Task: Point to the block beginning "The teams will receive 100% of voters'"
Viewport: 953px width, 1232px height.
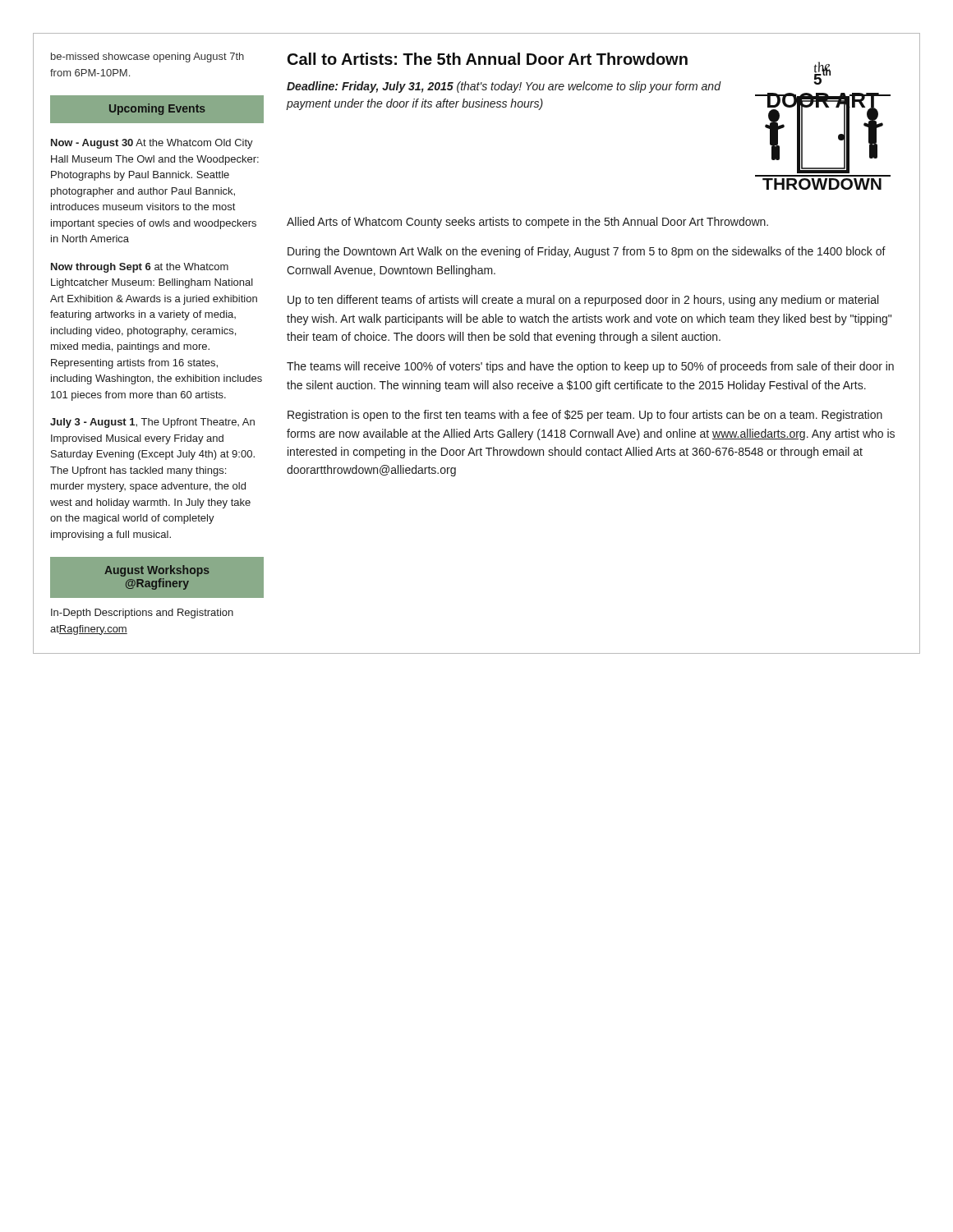Action: tap(591, 376)
